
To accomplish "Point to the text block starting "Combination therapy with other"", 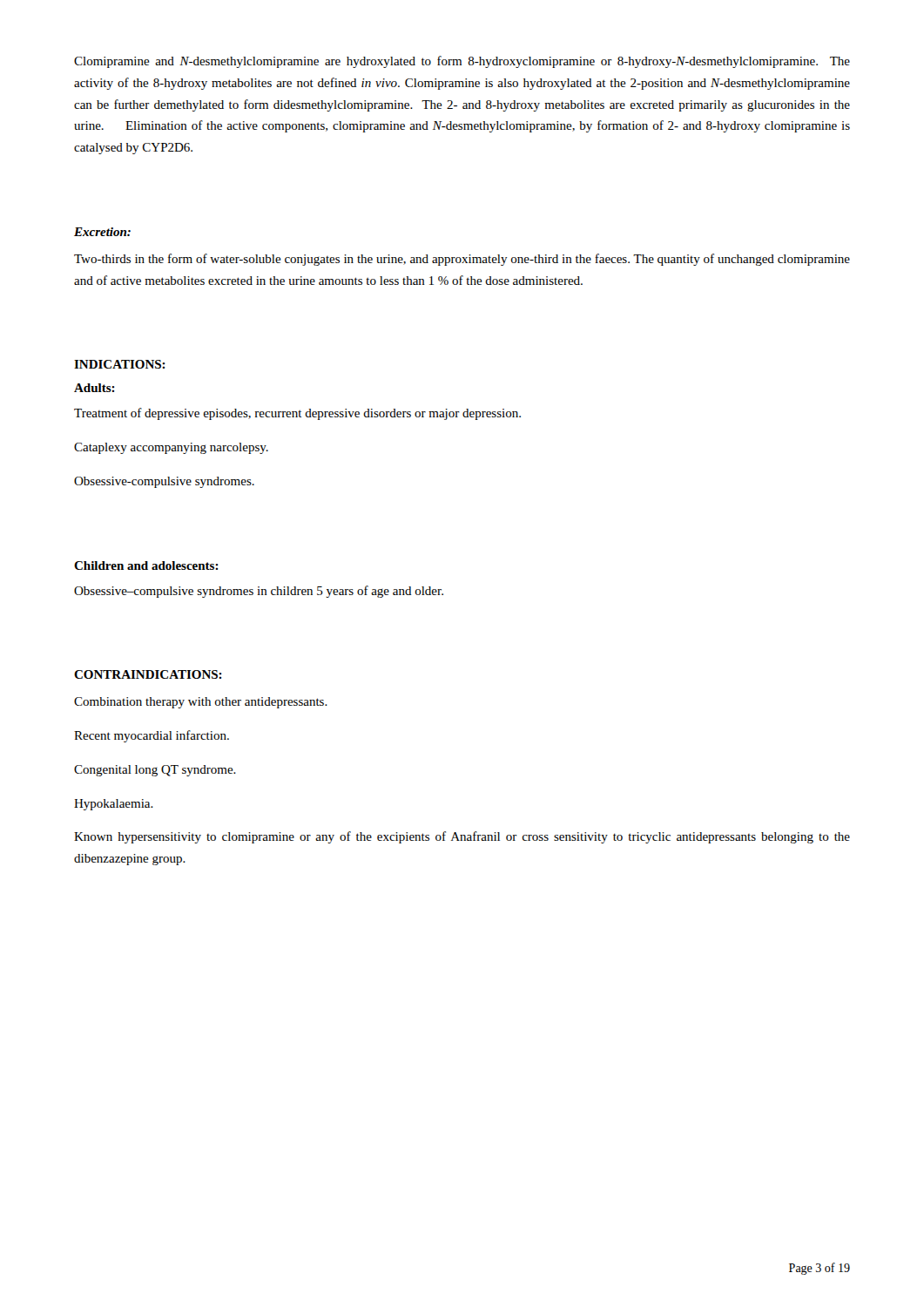I will pos(201,702).
